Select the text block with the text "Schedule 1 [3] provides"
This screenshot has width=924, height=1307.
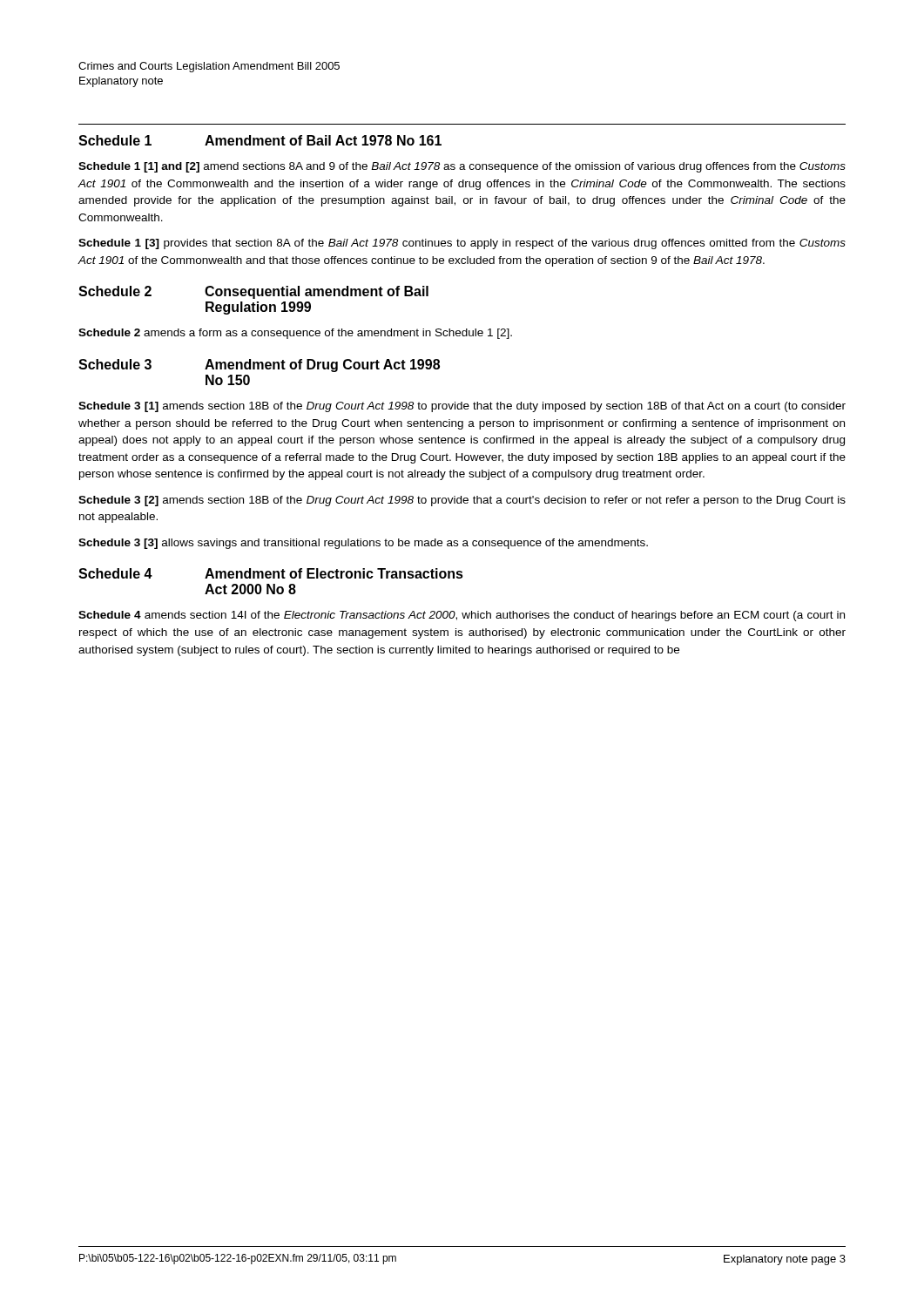[x=462, y=251]
